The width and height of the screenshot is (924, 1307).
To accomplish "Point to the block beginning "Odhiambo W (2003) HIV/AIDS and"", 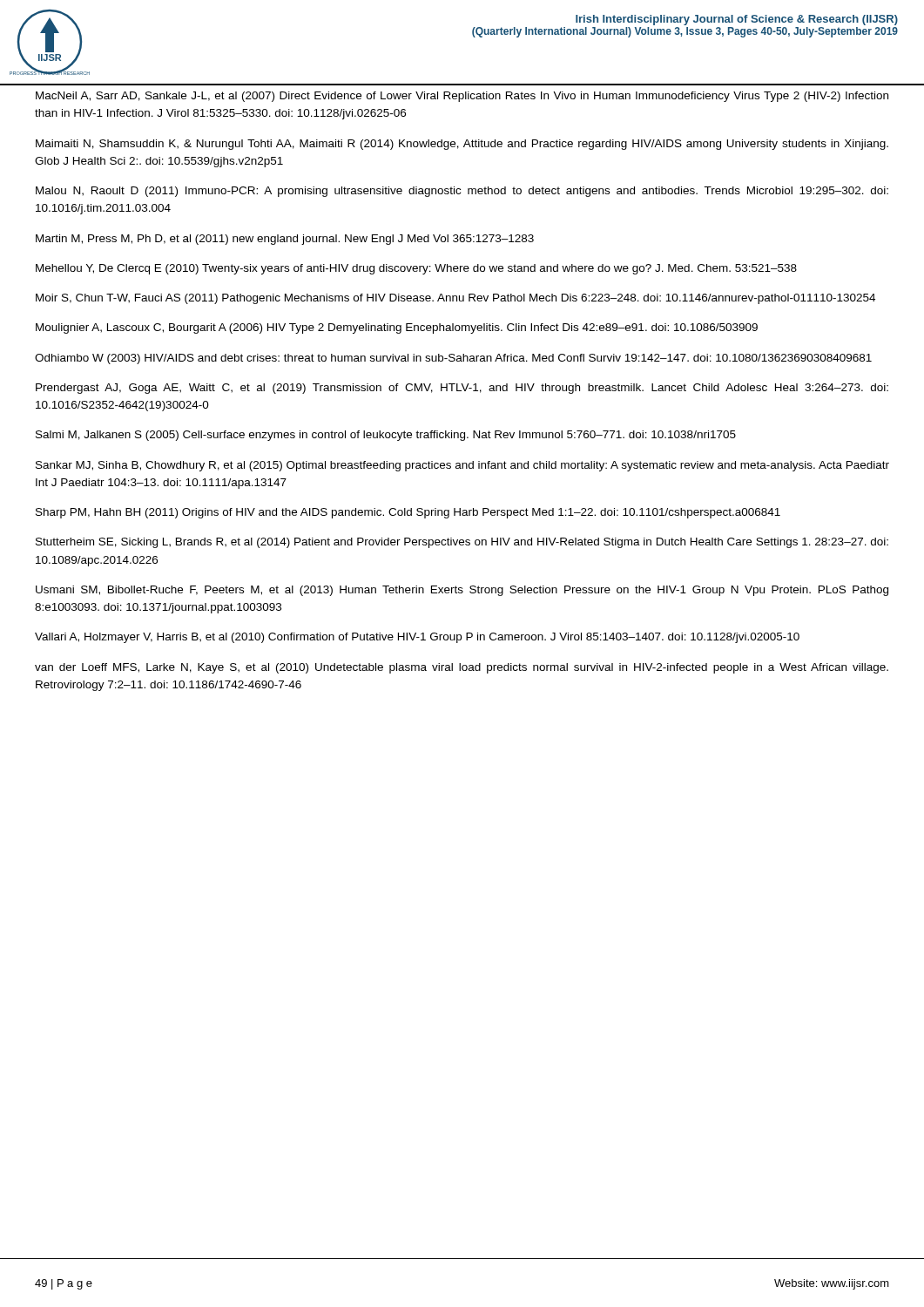I will [453, 357].
